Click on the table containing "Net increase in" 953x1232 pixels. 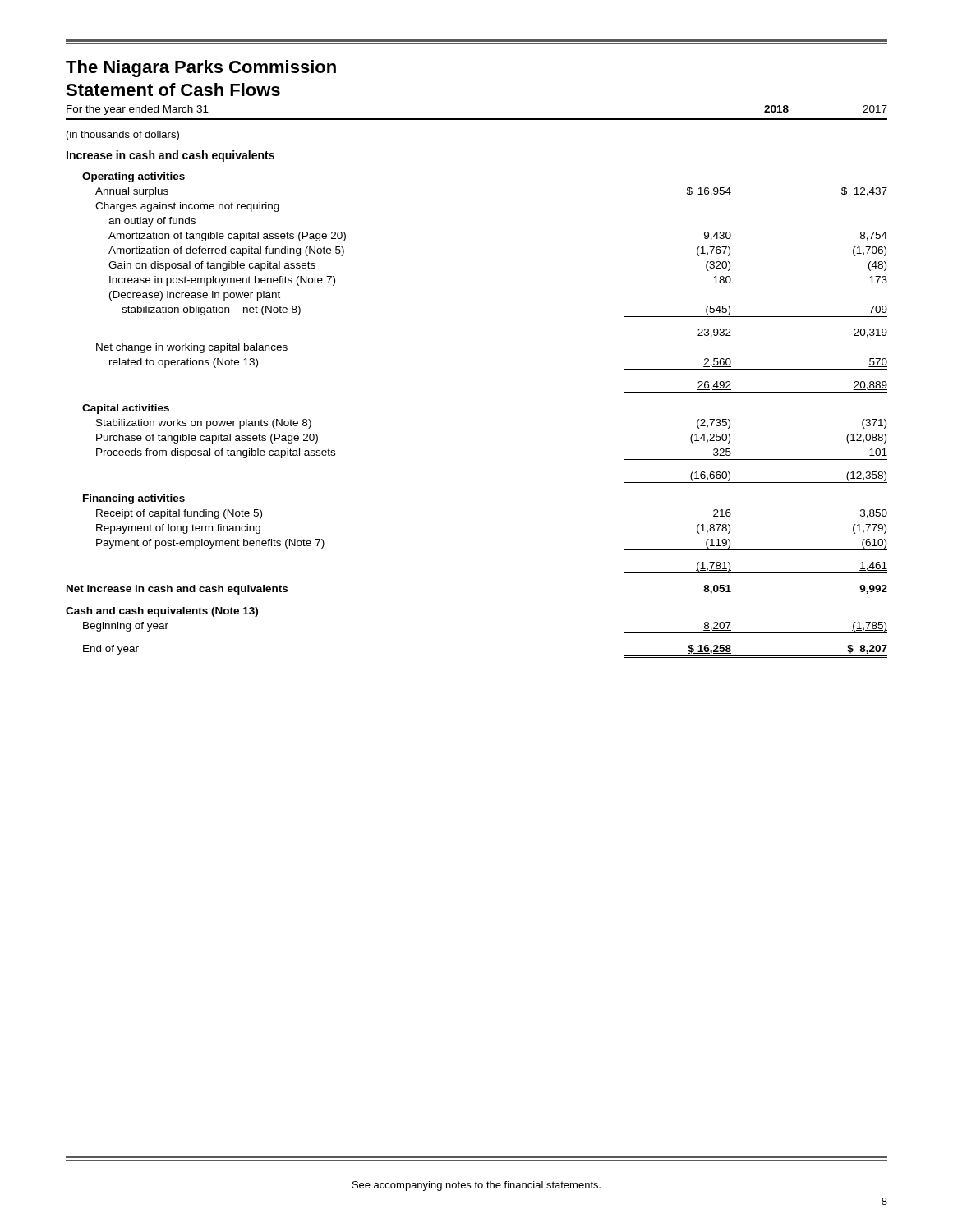pos(476,413)
